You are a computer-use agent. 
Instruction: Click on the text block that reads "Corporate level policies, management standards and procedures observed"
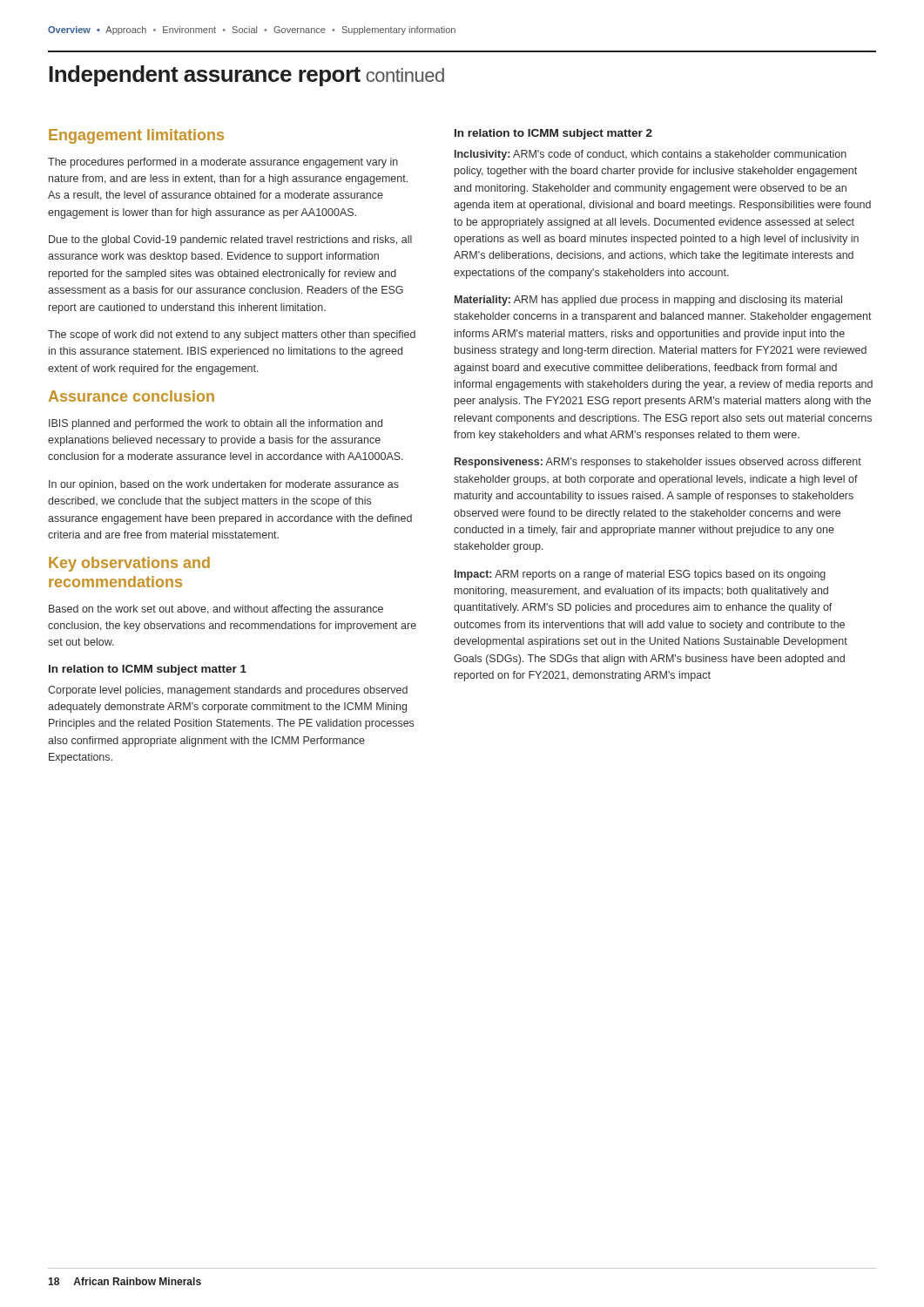click(235, 724)
